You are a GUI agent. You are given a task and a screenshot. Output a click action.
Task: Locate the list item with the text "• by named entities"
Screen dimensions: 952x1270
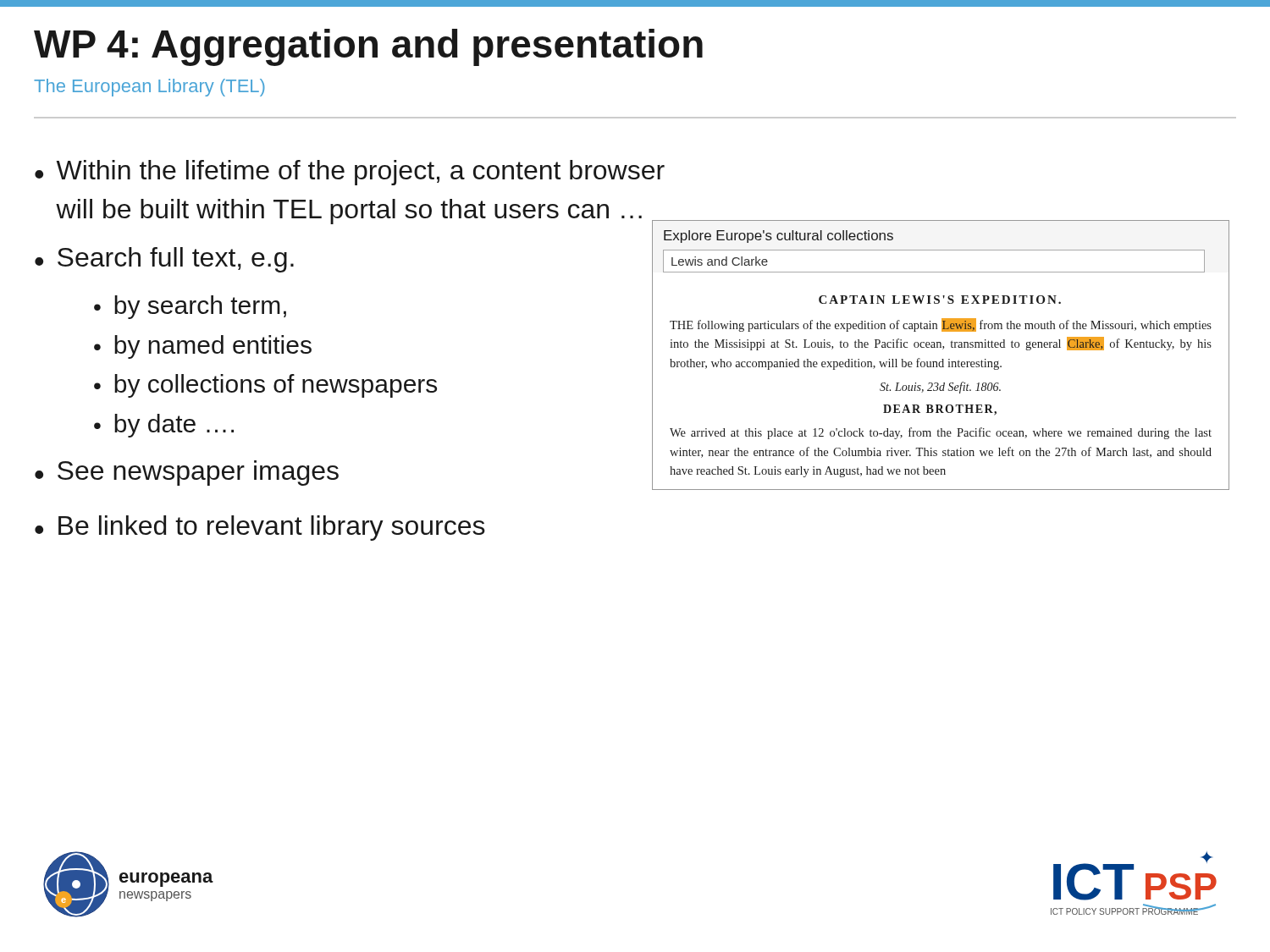click(203, 345)
